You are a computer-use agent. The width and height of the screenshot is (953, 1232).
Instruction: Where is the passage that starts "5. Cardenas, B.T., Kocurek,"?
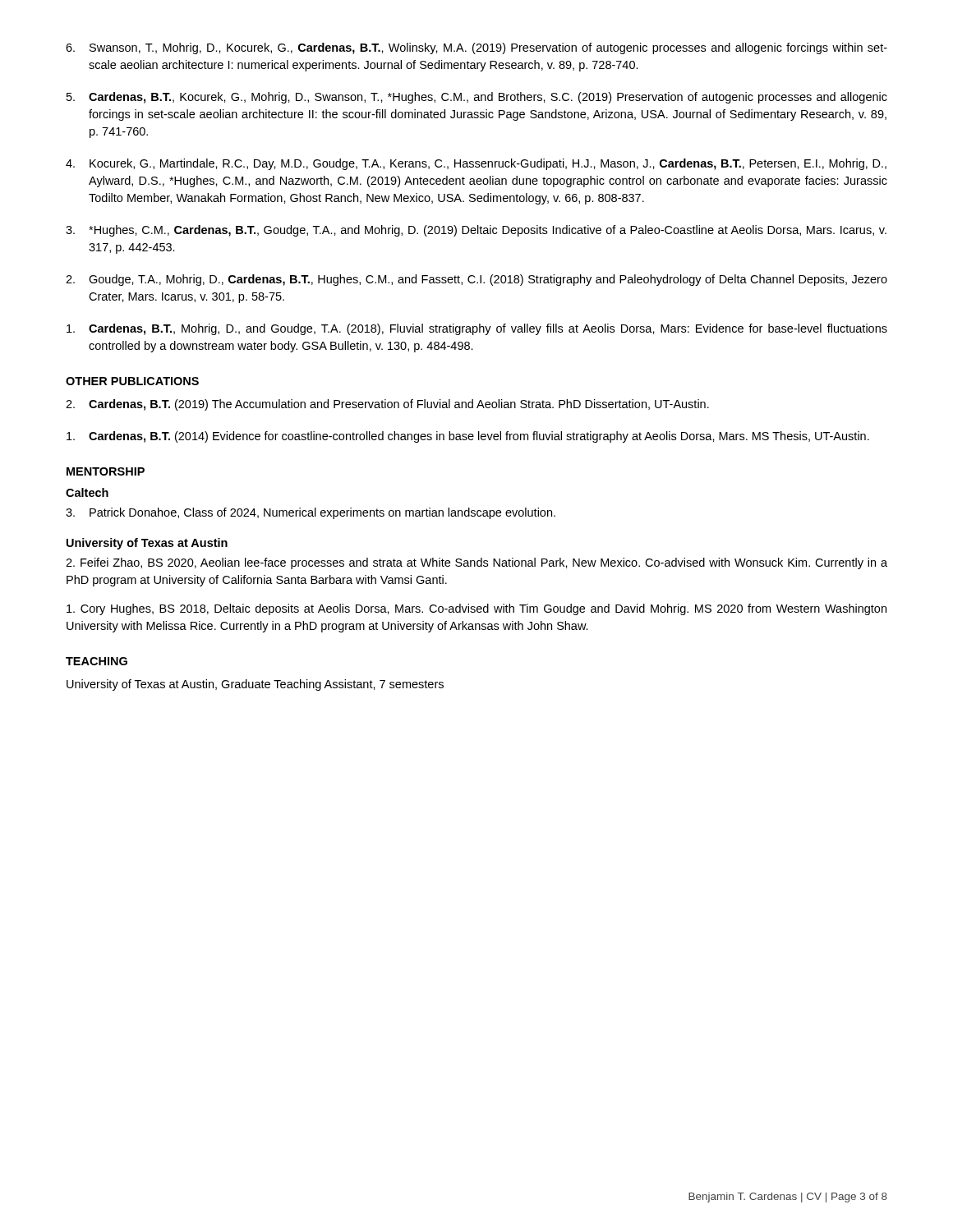click(x=476, y=115)
